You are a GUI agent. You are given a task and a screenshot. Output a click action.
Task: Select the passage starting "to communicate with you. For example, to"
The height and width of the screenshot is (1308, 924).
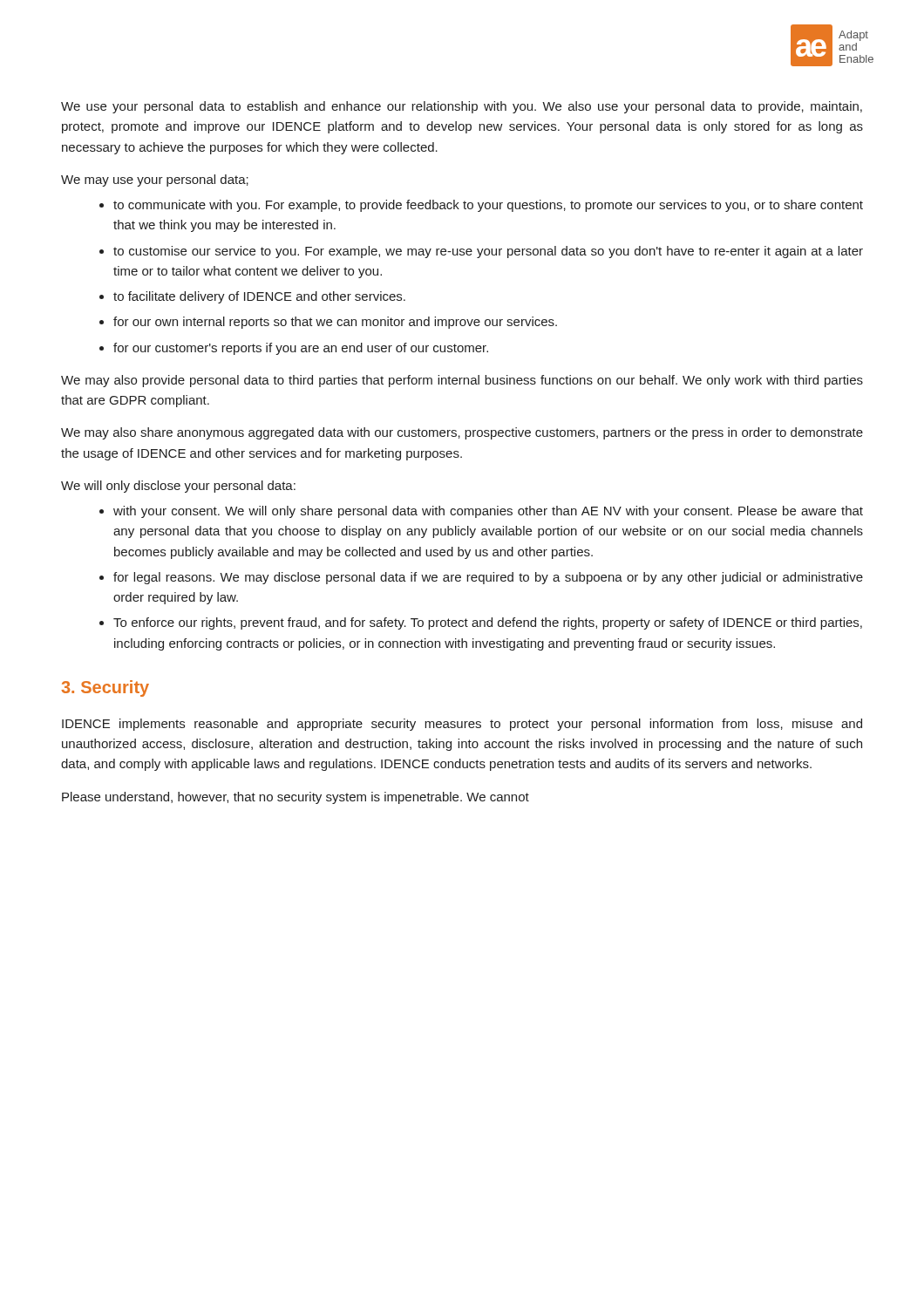[488, 215]
